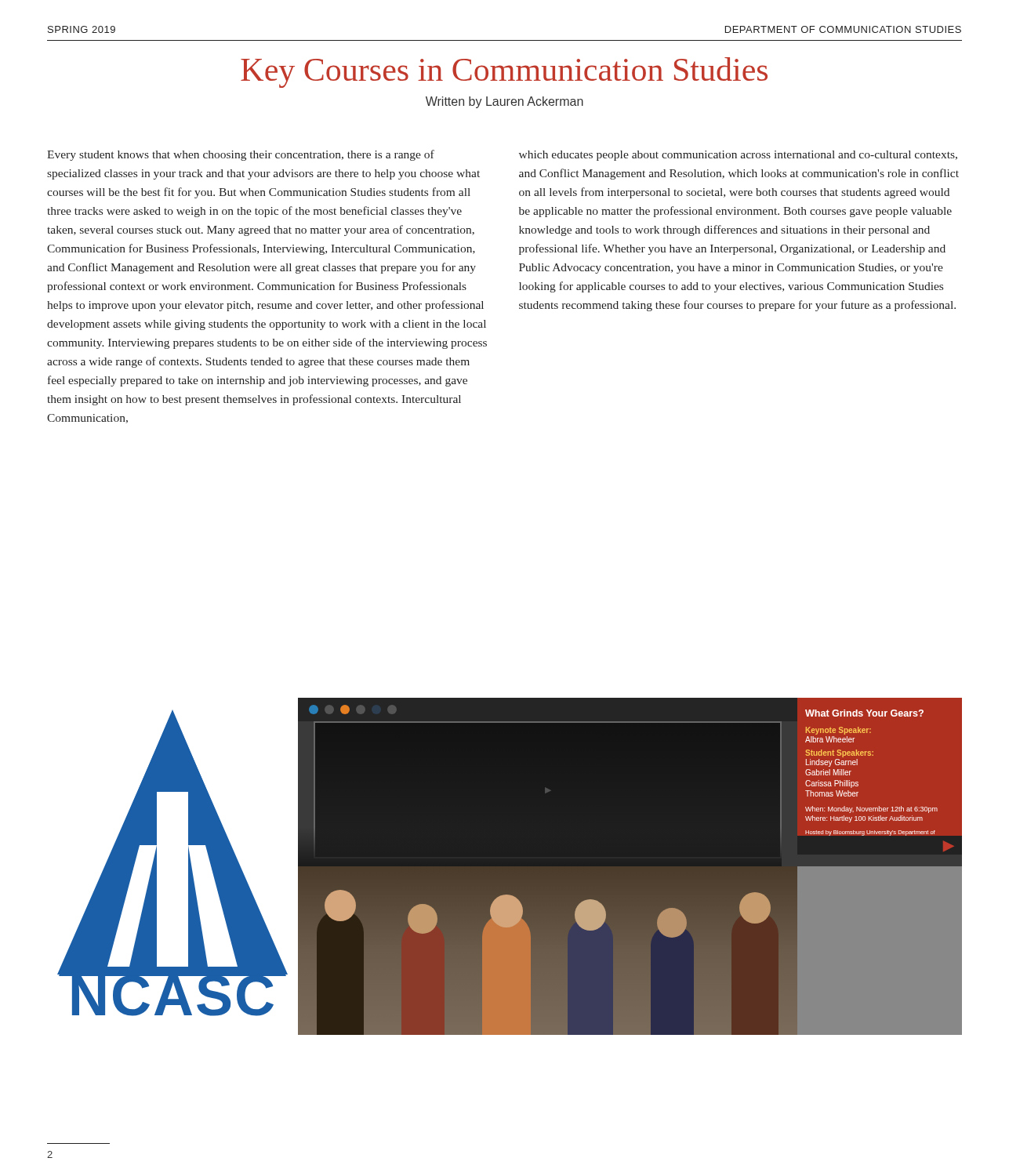Navigate to the passage starting "Key Courses in"

click(x=504, y=70)
